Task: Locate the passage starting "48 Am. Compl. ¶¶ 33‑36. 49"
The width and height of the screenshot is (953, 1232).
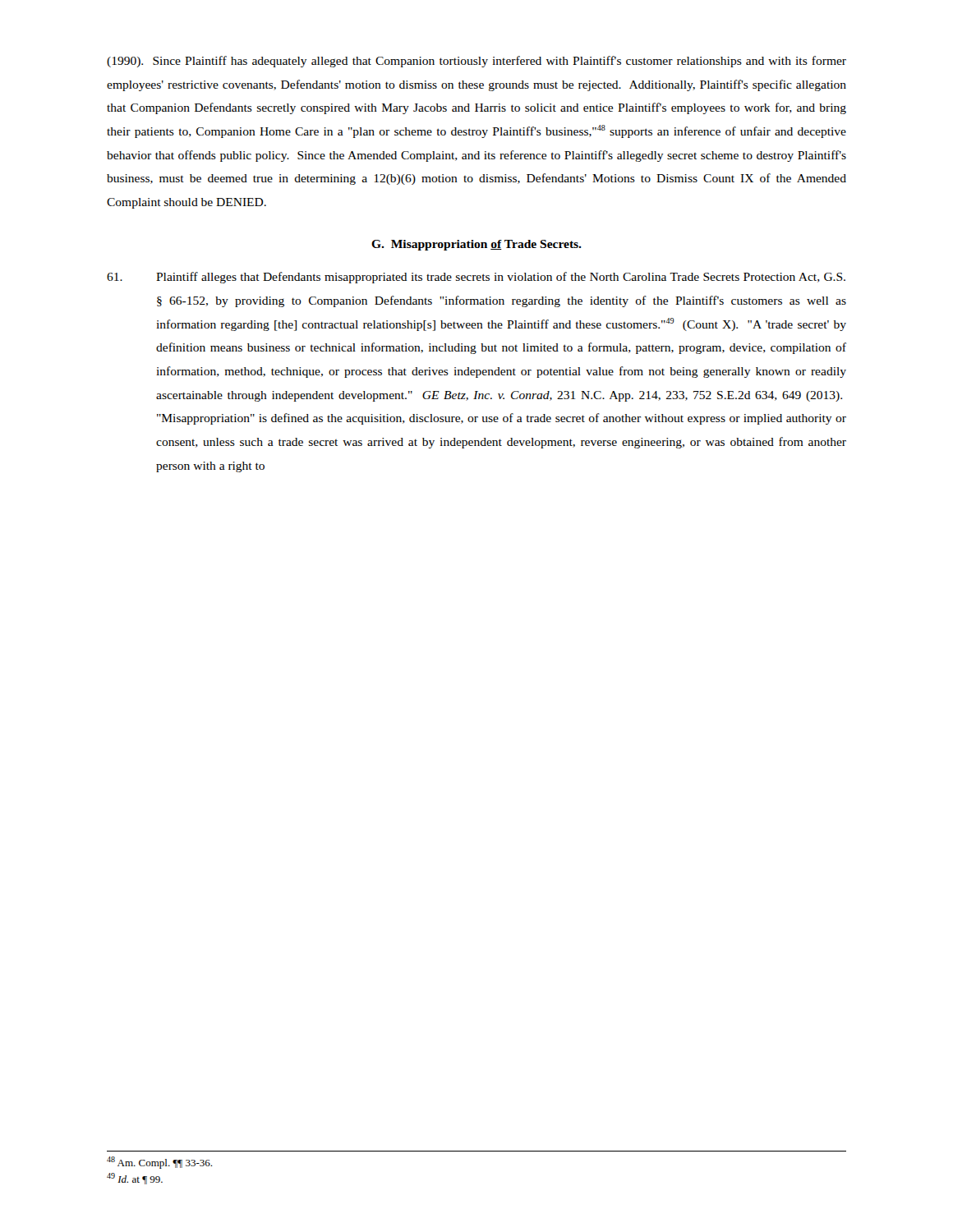Action: pyautogui.click(x=160, y=1170)
